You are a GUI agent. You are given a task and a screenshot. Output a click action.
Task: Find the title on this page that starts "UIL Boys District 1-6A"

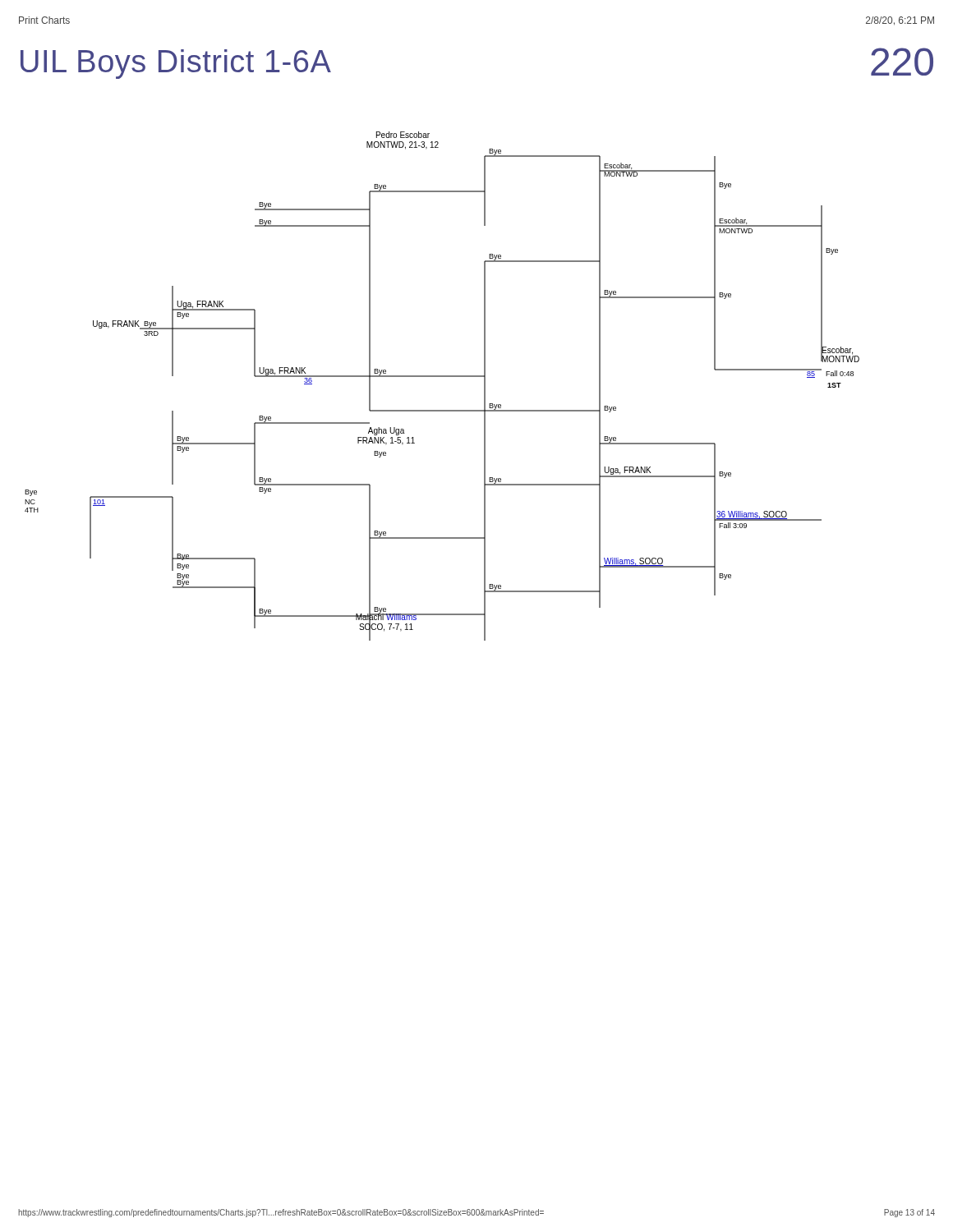tap(182, 63)
